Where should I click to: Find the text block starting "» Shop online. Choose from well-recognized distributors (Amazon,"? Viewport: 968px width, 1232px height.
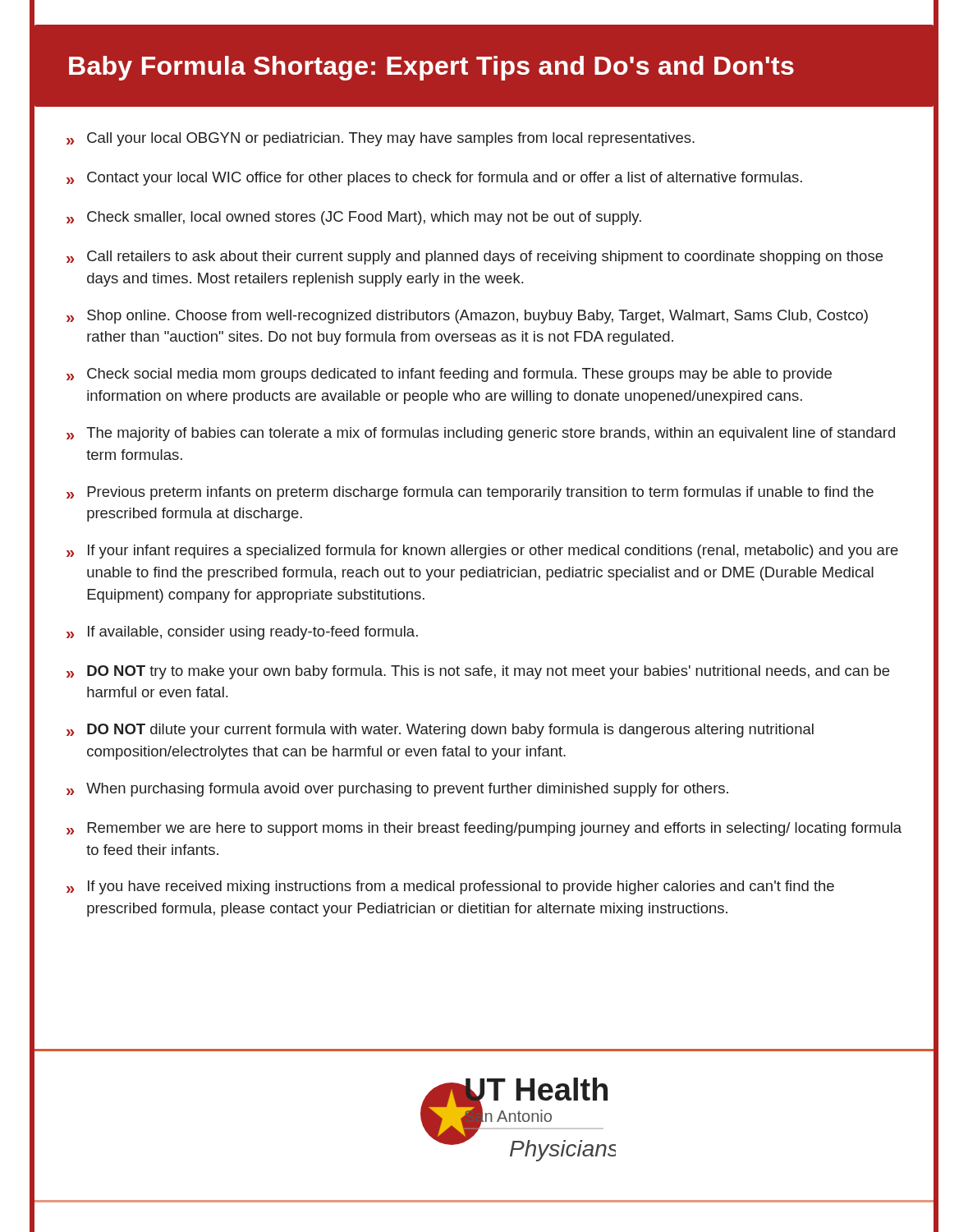point(484,326)
